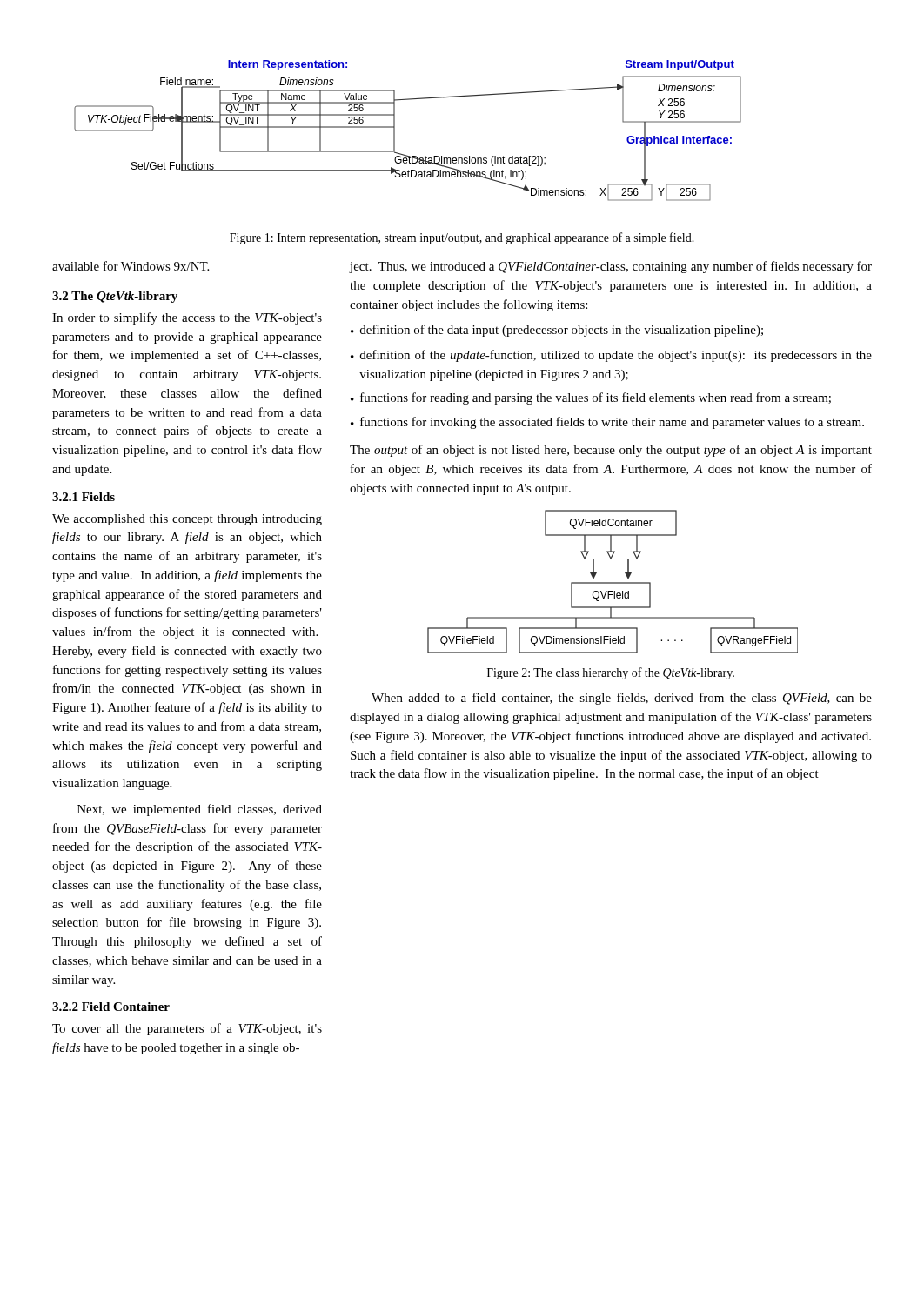
Task: Point to the passage starting "Figure 1: Intern representation,"
Action: [x=462, y=238]
